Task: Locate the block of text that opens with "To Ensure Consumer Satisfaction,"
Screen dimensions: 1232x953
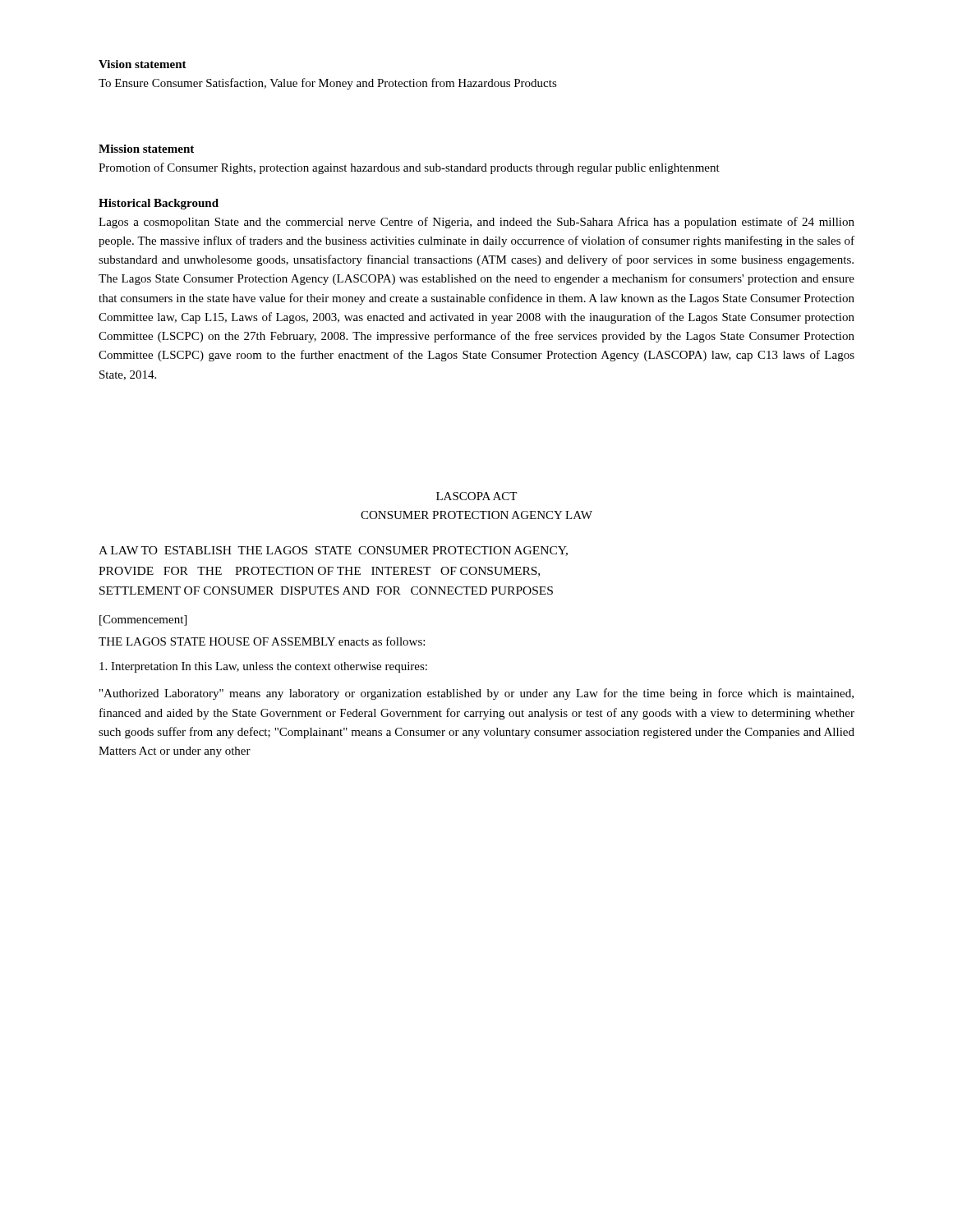Action: click(328, 83)
